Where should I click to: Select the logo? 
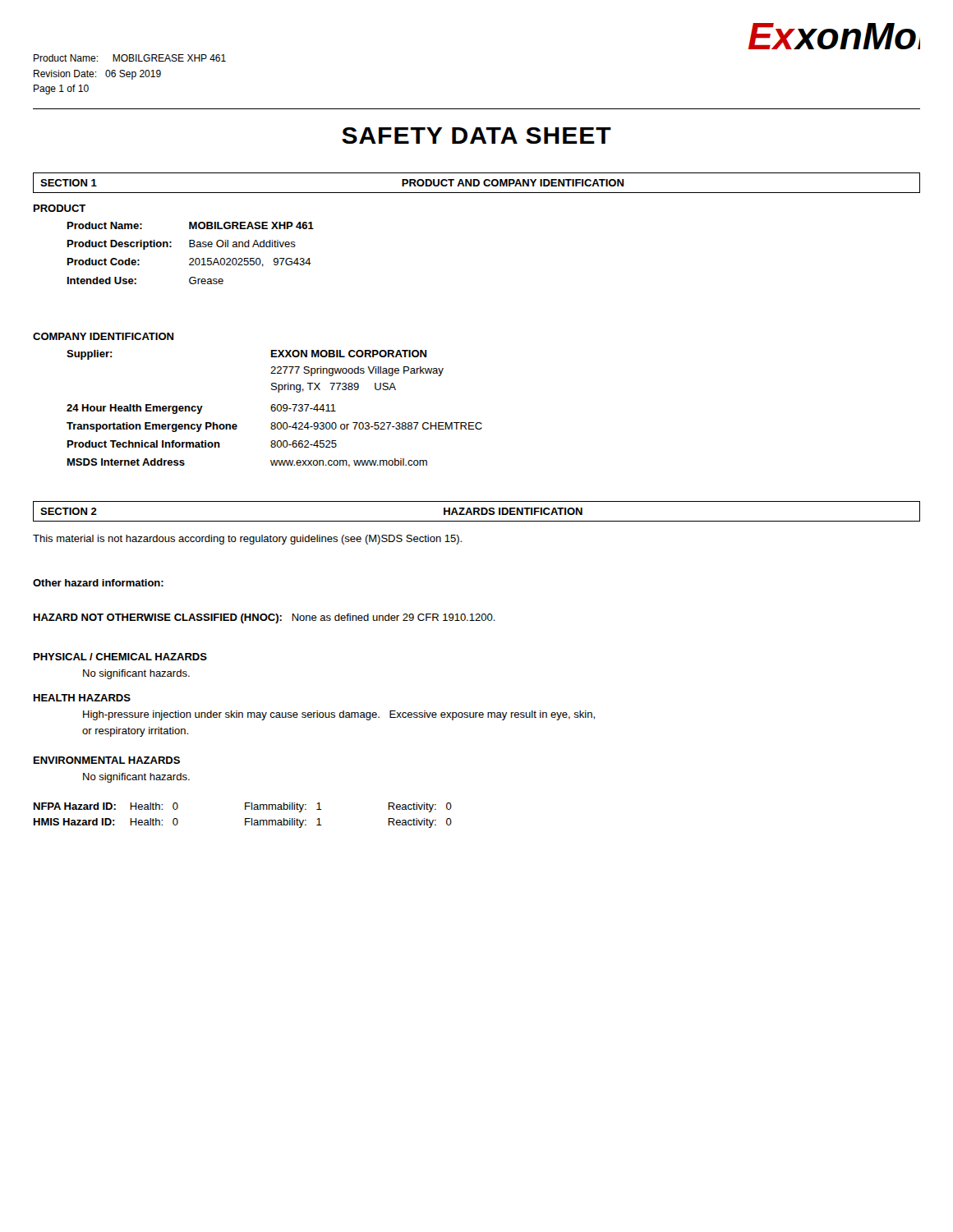(834, 37)
